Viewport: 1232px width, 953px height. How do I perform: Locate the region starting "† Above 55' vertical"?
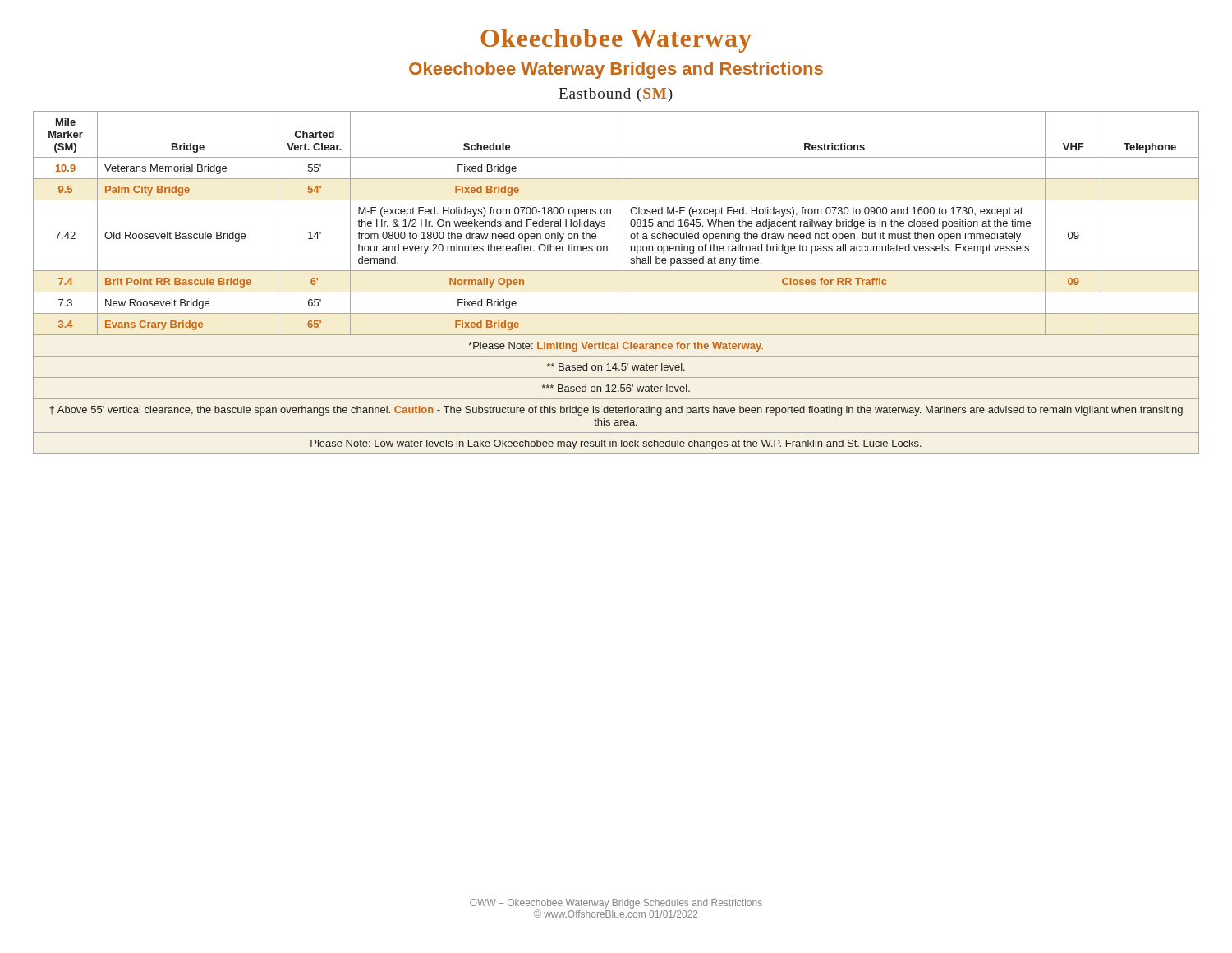(616, 416)
